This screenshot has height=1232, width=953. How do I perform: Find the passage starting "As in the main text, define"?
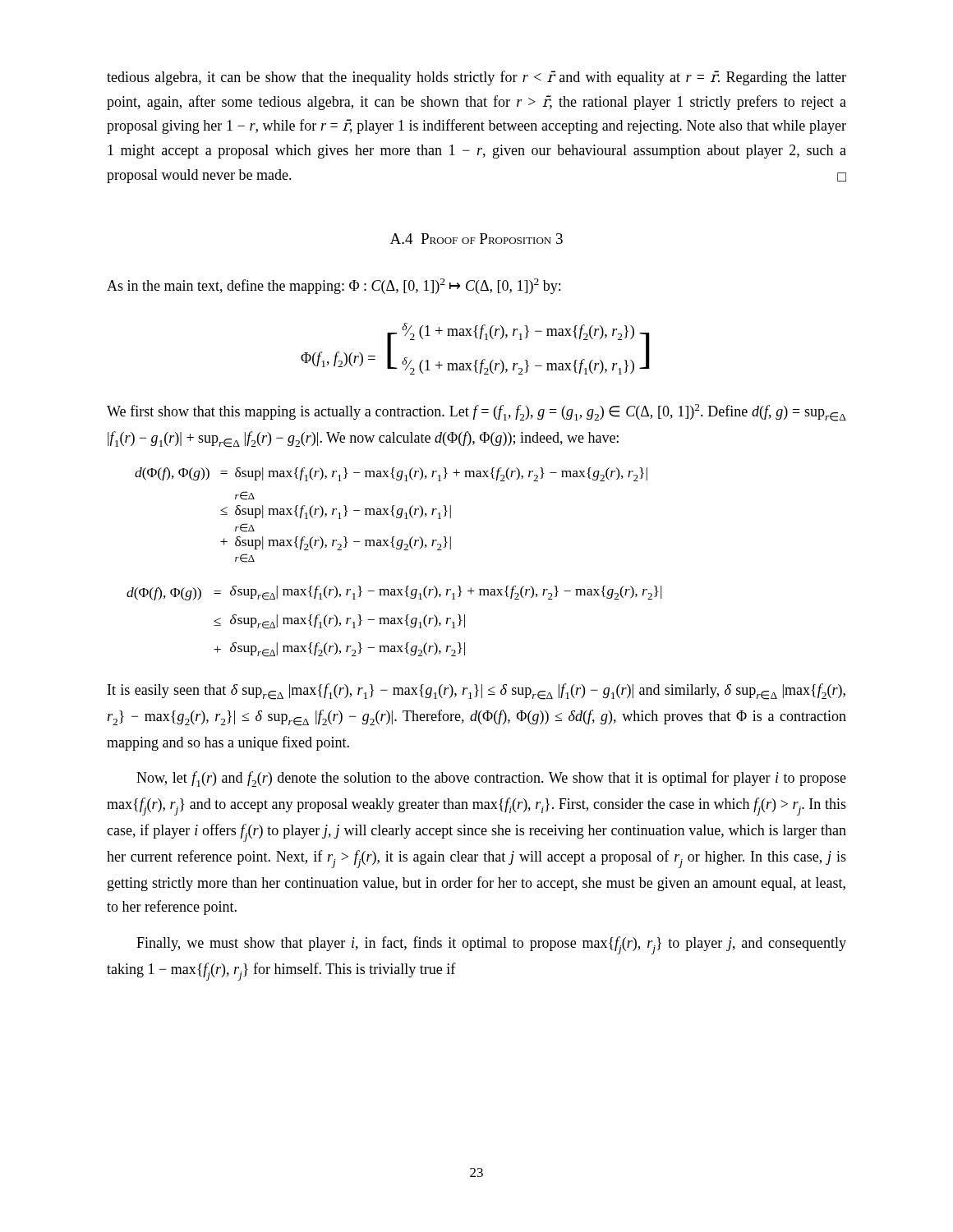[334, 285]
